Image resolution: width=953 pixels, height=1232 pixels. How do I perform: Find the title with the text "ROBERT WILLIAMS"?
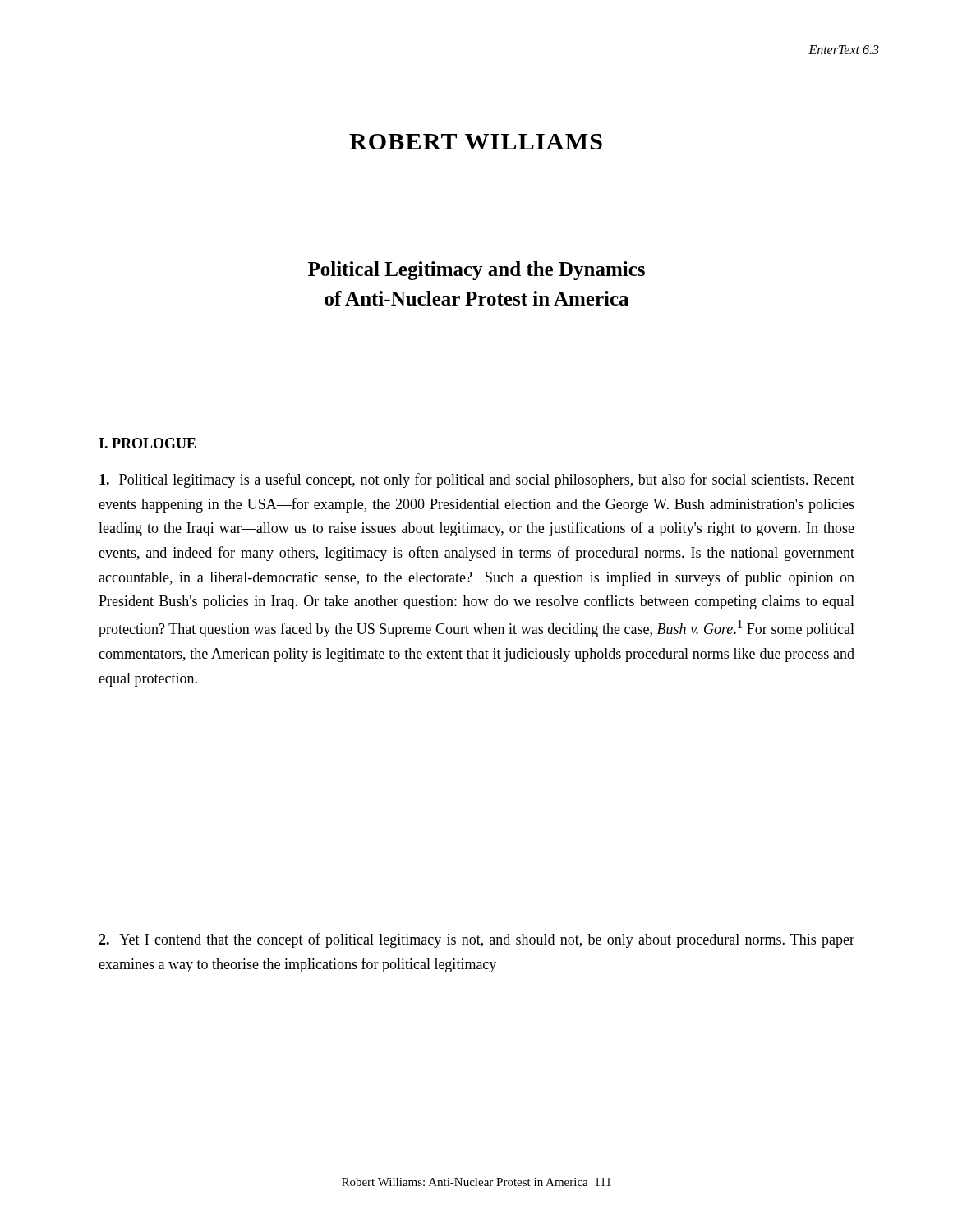(476, 141)
